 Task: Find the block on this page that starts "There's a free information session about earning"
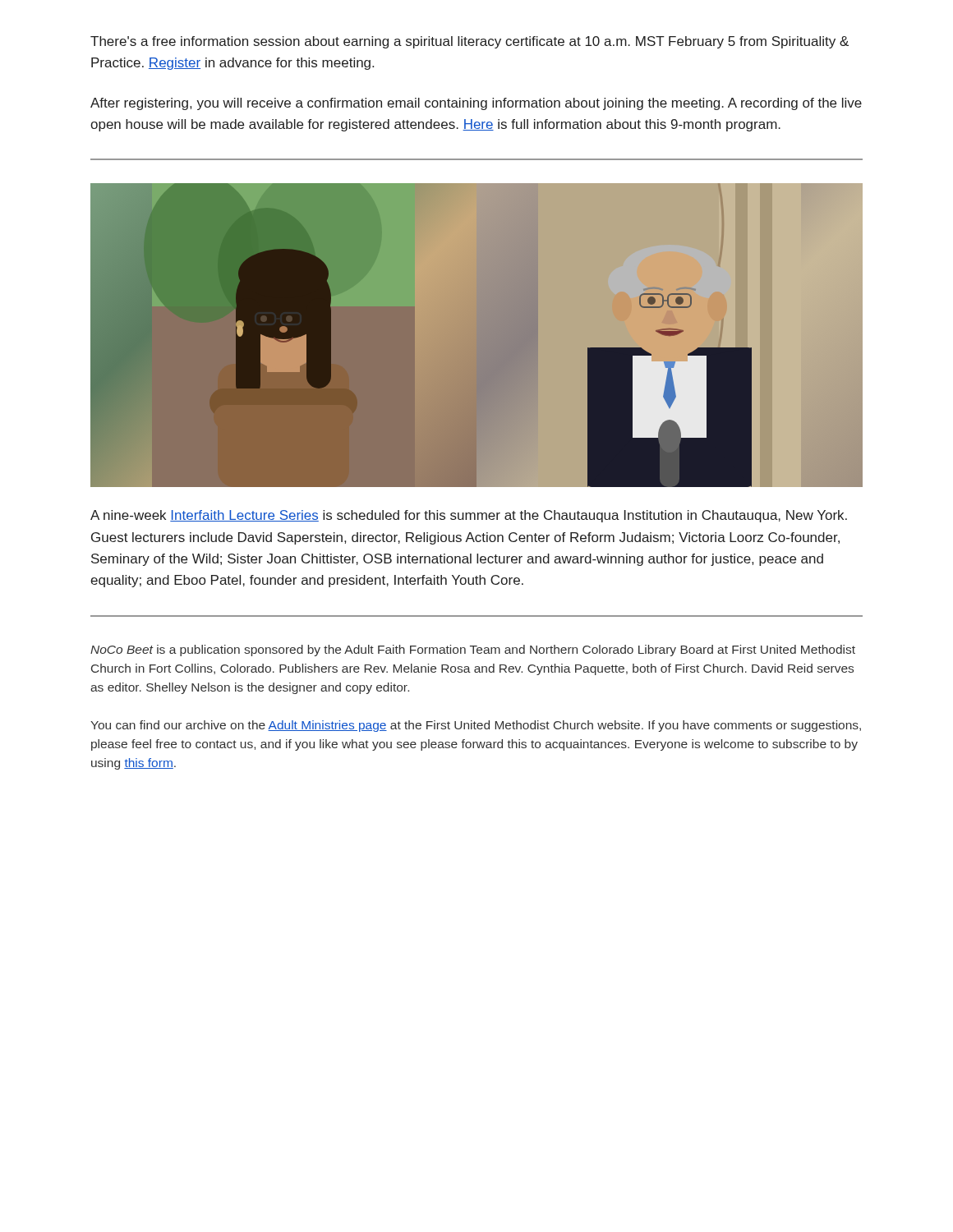pyautogui.click(x=470, y=52)
